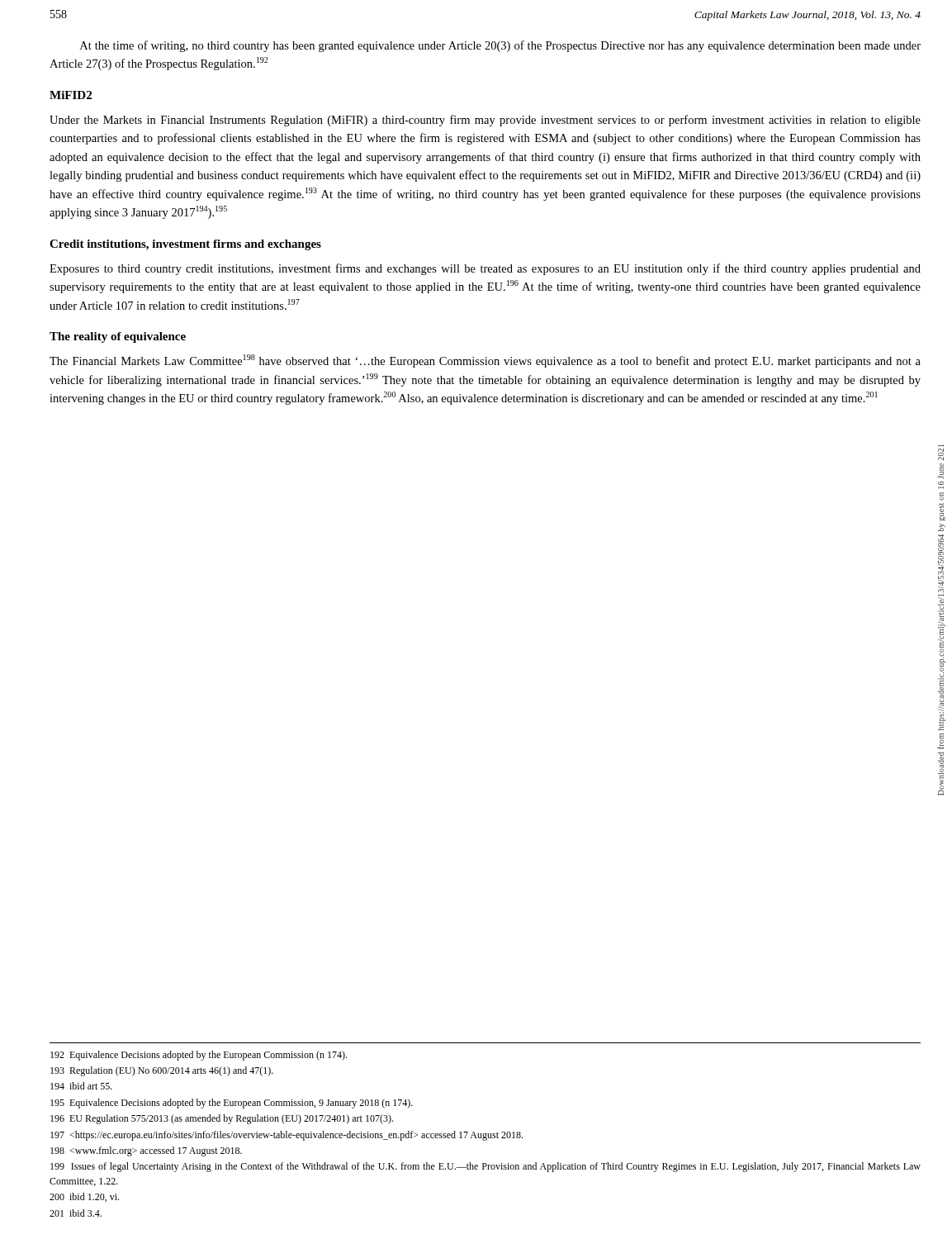Locate the passage starting "200 ibid 1.20, vi."

[85, 1197]
